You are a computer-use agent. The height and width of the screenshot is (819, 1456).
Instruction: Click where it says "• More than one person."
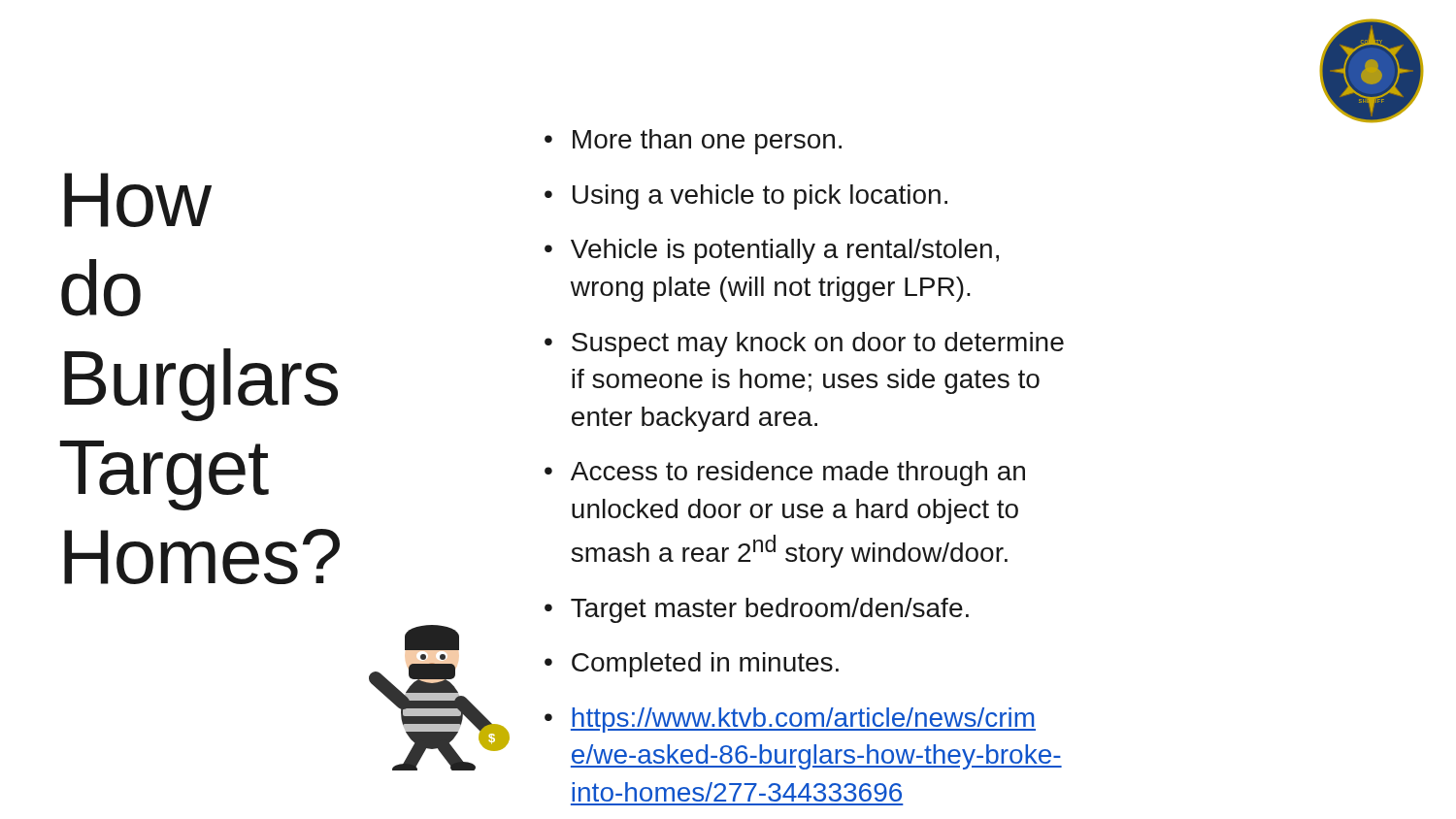694,140
